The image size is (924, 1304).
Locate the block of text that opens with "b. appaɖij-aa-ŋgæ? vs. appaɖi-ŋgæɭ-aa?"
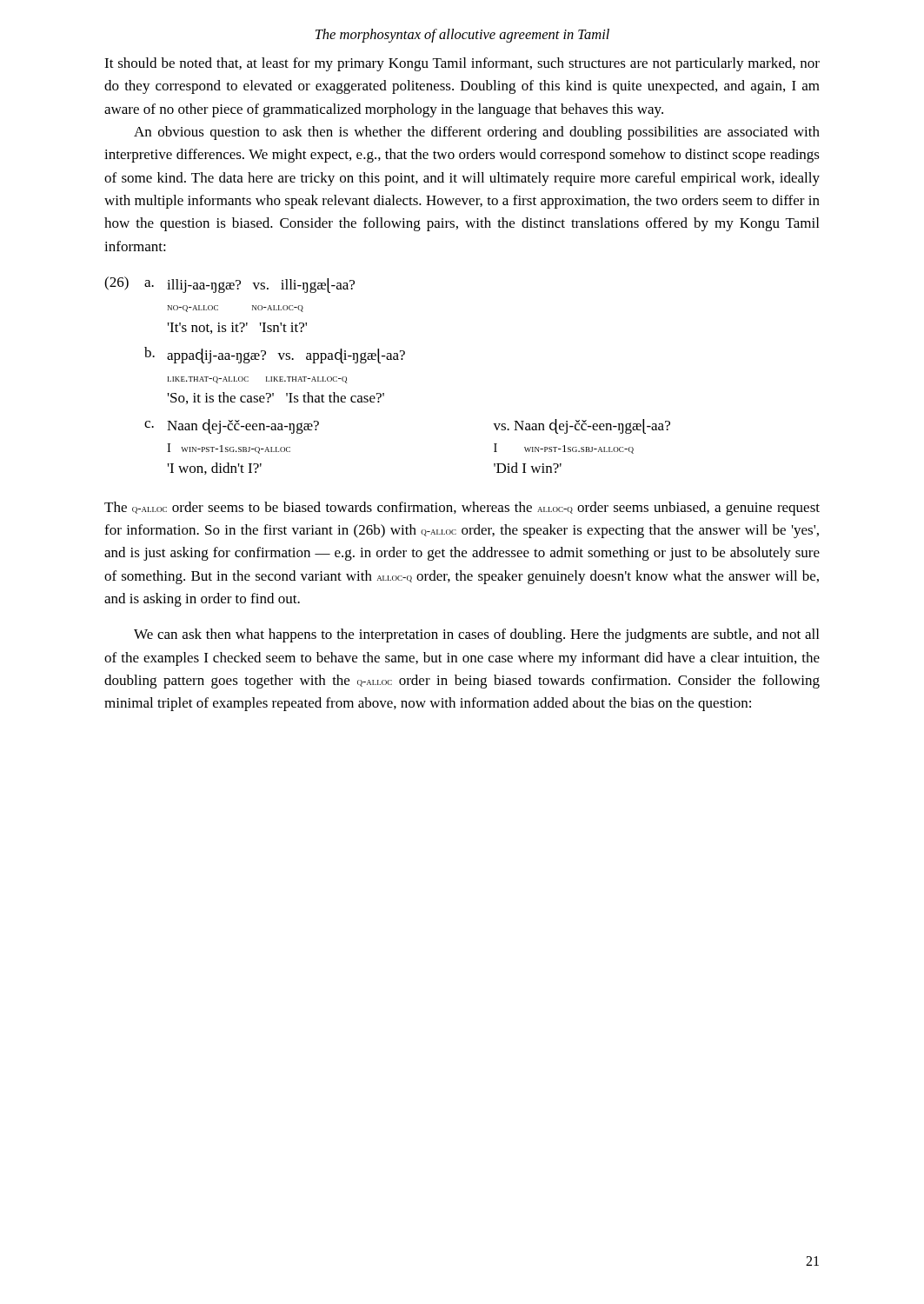coord(275,355)
